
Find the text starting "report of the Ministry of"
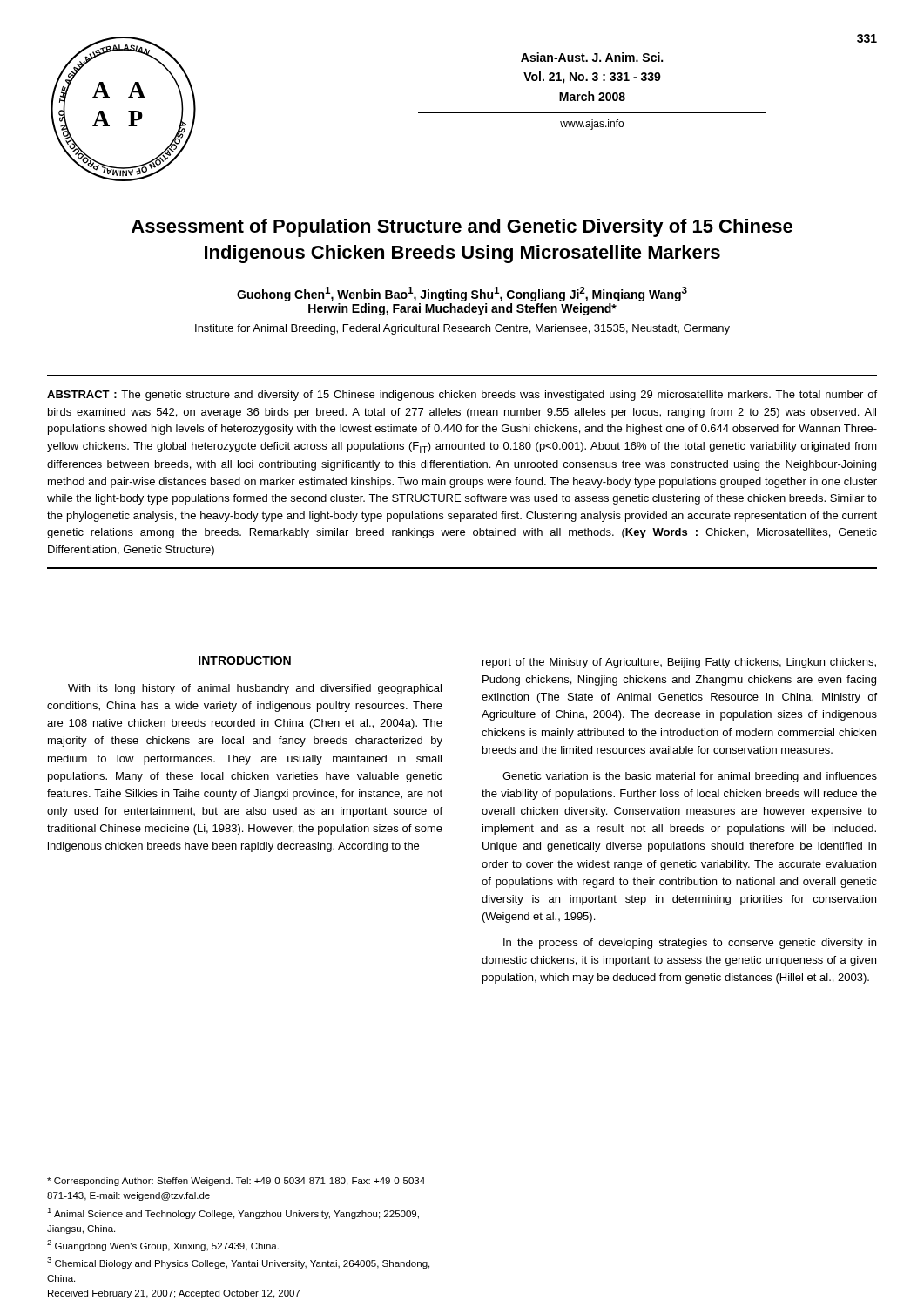click(x=679, y=820)
